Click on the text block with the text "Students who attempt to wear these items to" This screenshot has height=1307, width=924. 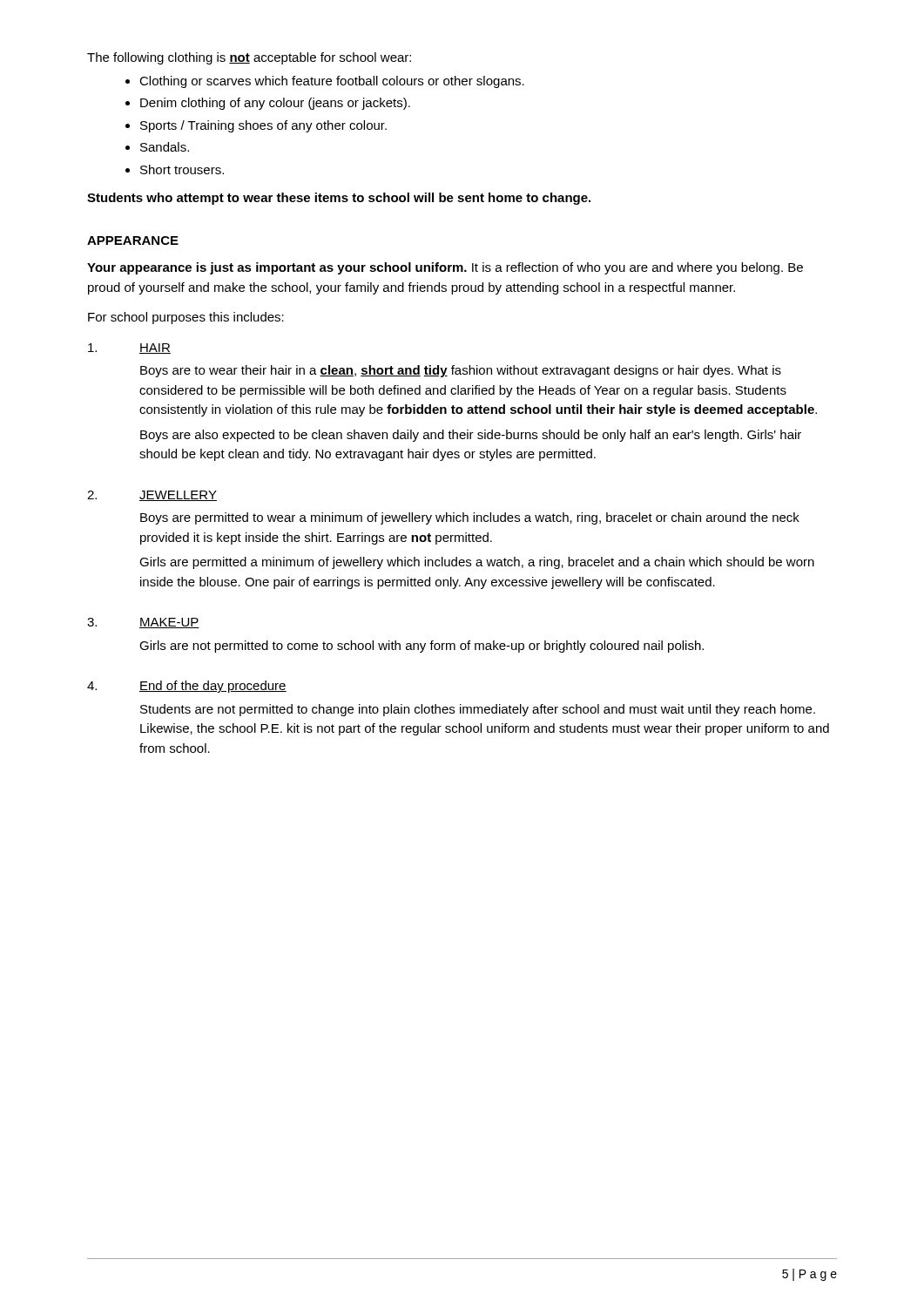pos(339,197)
